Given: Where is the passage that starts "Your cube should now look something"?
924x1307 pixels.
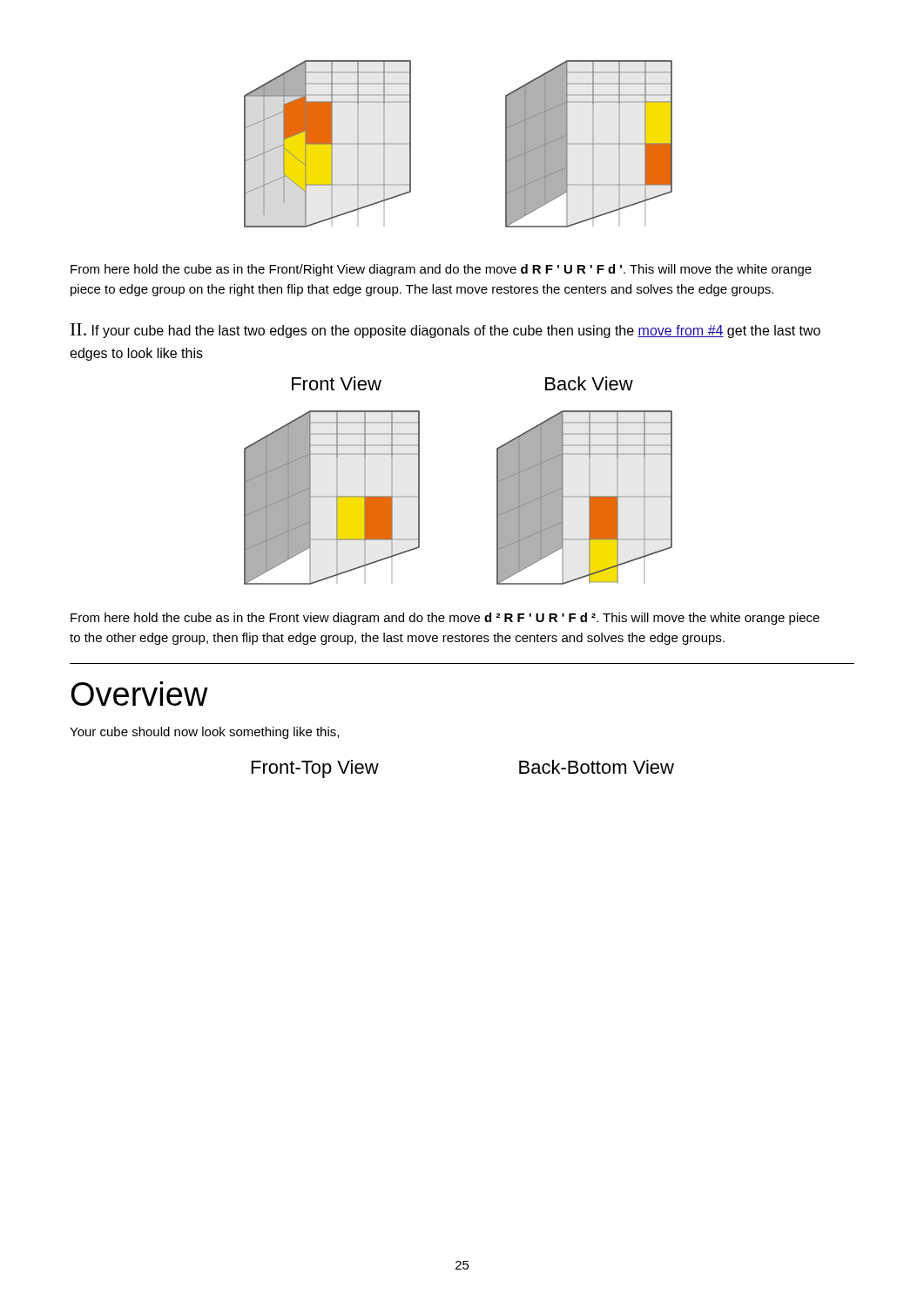Looking at the screenshot, I should click(x=205, y=731).
